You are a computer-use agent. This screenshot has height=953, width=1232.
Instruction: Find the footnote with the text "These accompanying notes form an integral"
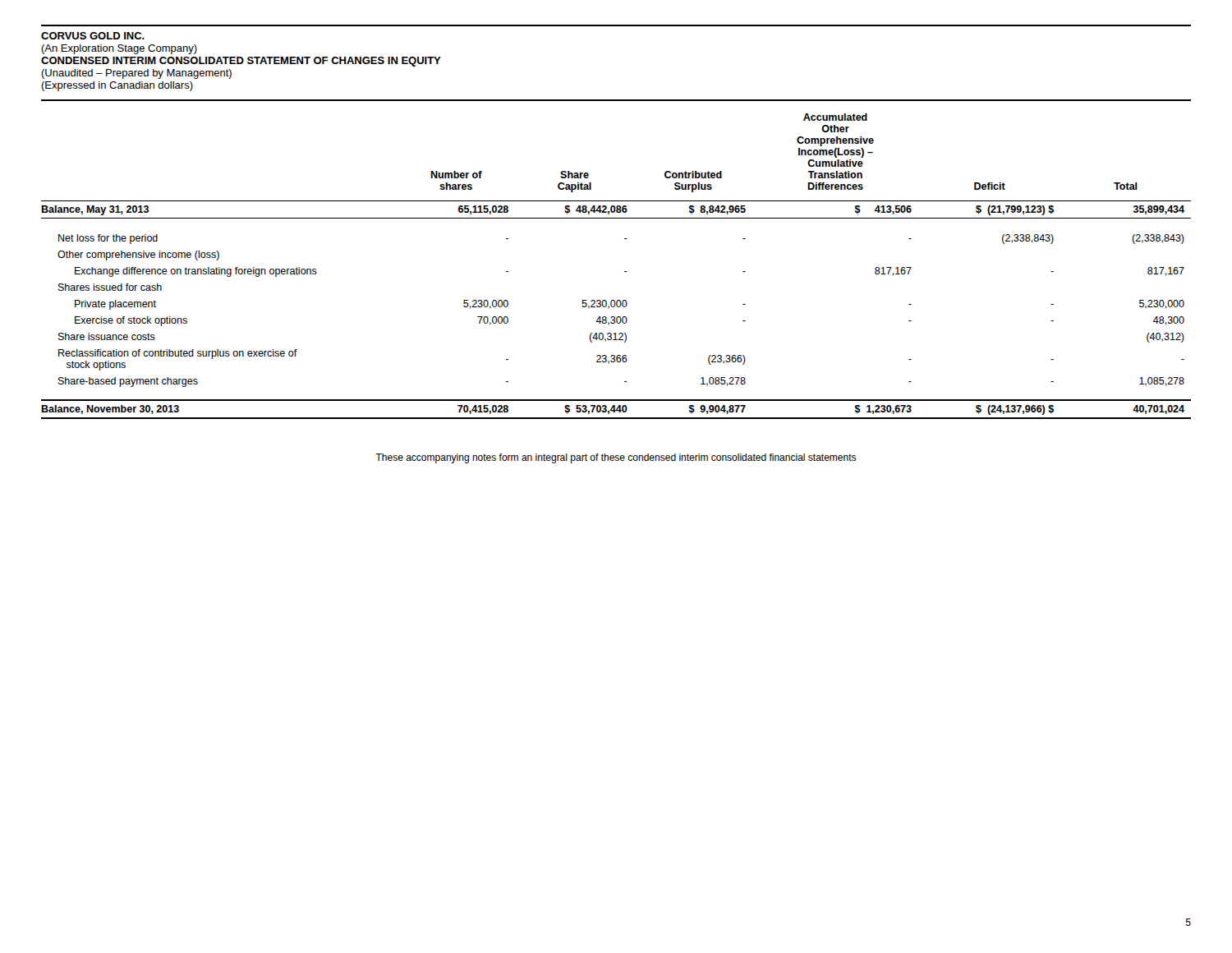(x=616, y=458)
